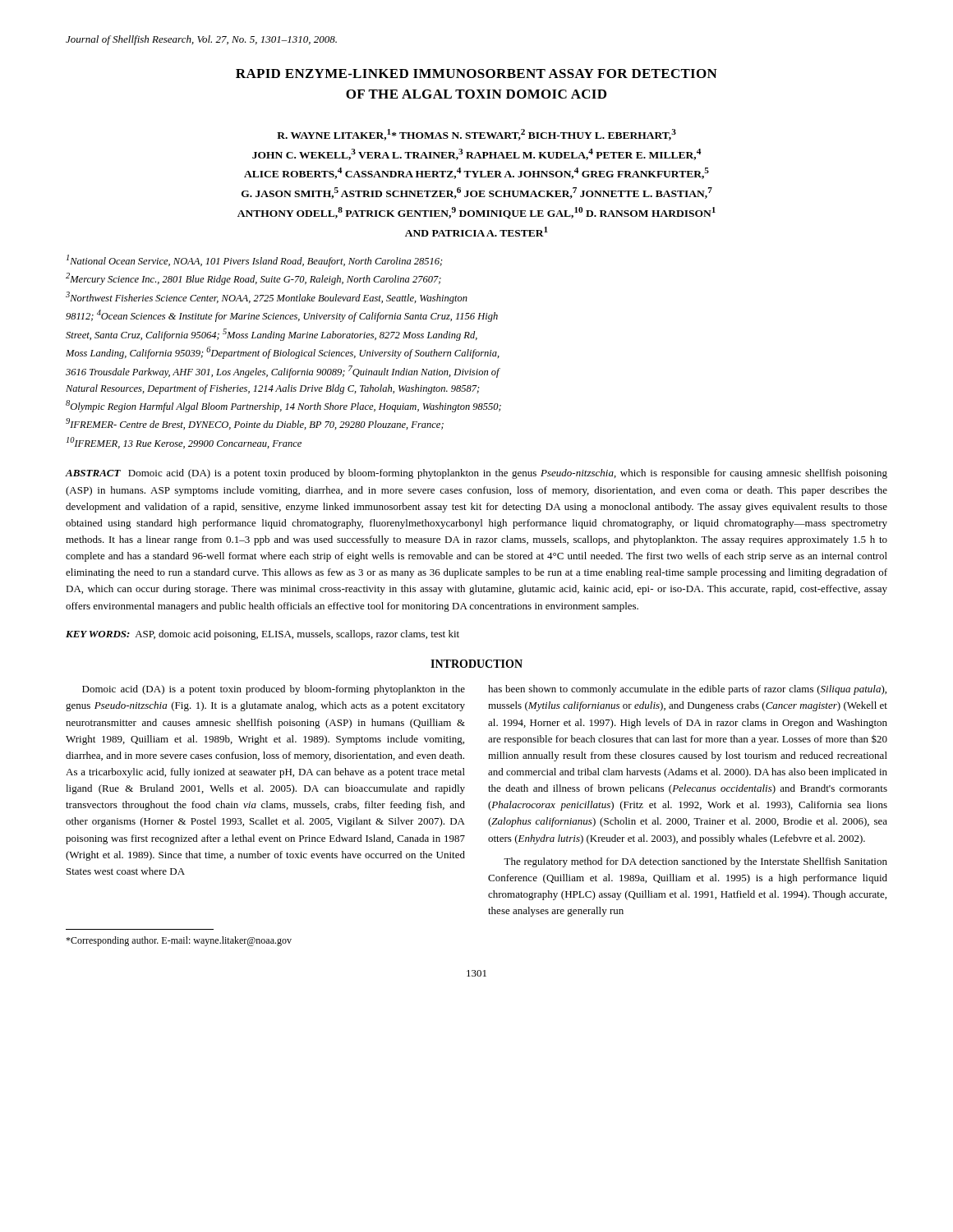The image size is (953, 1232).
Task: Locate the footnote containing "Corresponding author. E-mail: wayne.litaker@noaa.gov"
Action: (x=179, y=940)
